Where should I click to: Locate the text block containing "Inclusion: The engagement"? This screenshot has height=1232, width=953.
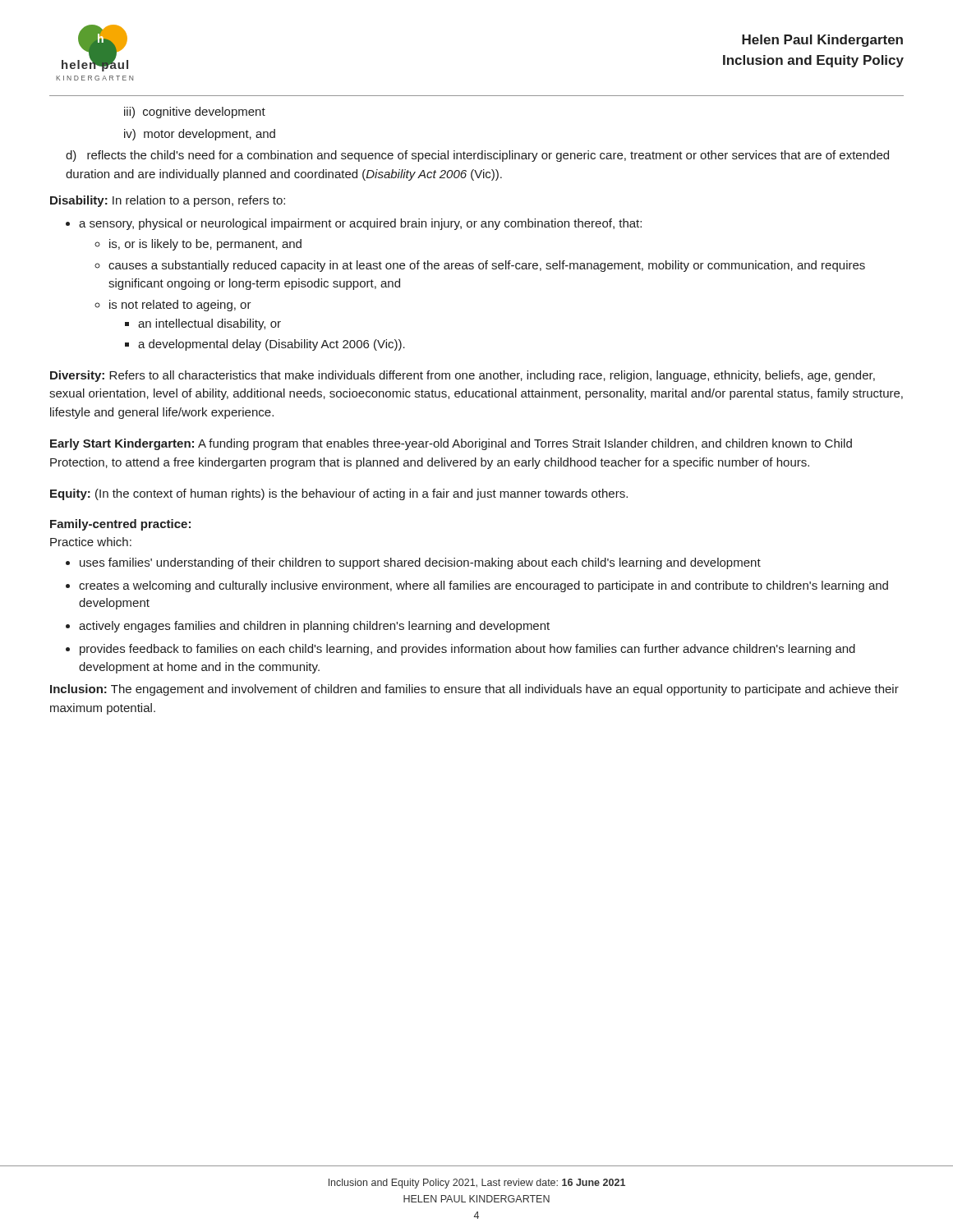(474, 698)
